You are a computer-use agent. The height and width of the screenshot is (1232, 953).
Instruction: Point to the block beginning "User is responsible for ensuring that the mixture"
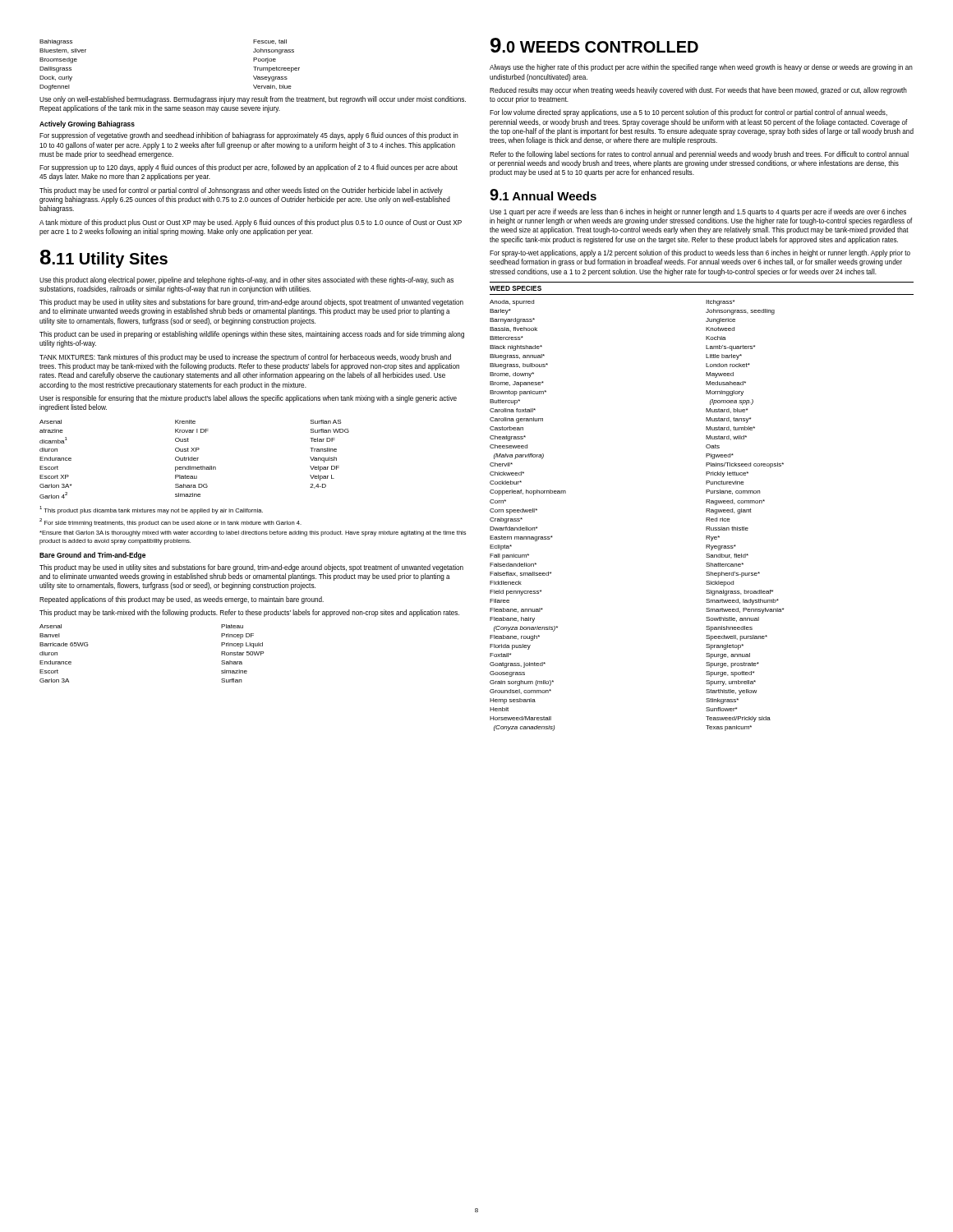[x=253, y=404]
